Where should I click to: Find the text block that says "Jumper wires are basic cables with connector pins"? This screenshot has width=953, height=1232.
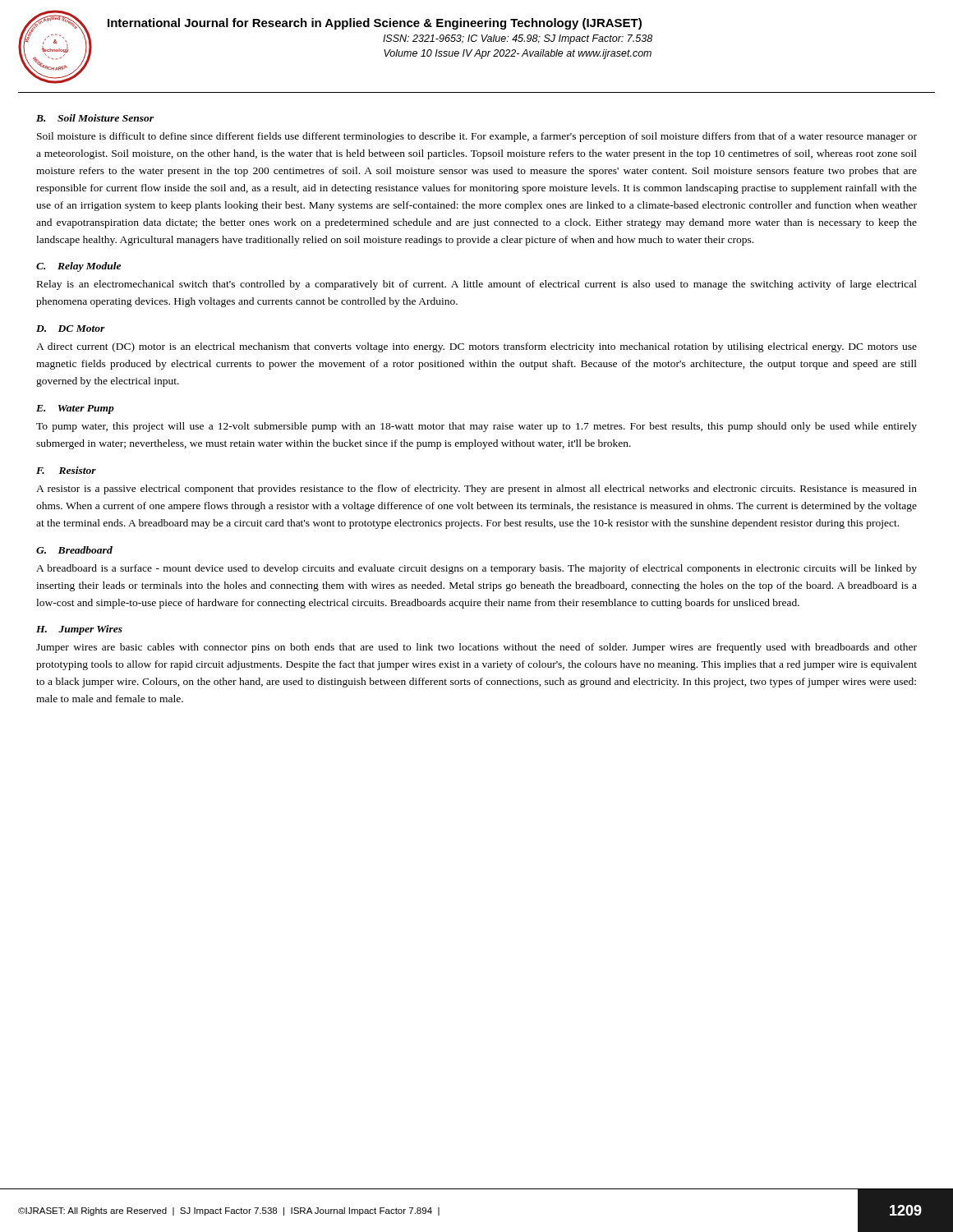pyautogui.click(x=476, y=674)
